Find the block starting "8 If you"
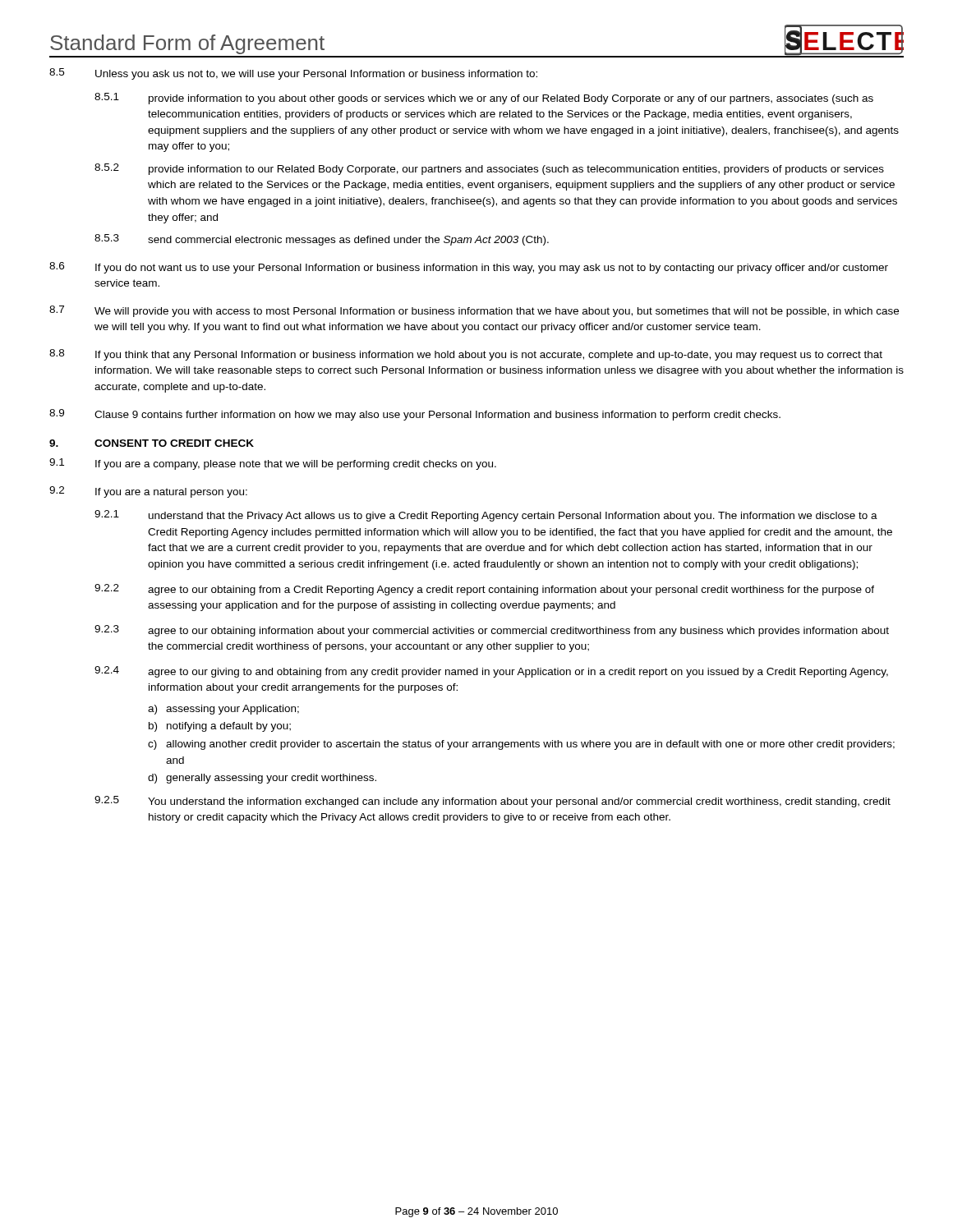Image resolution: width=953 pixels, height=1232 pixels. tap(476, 373)
